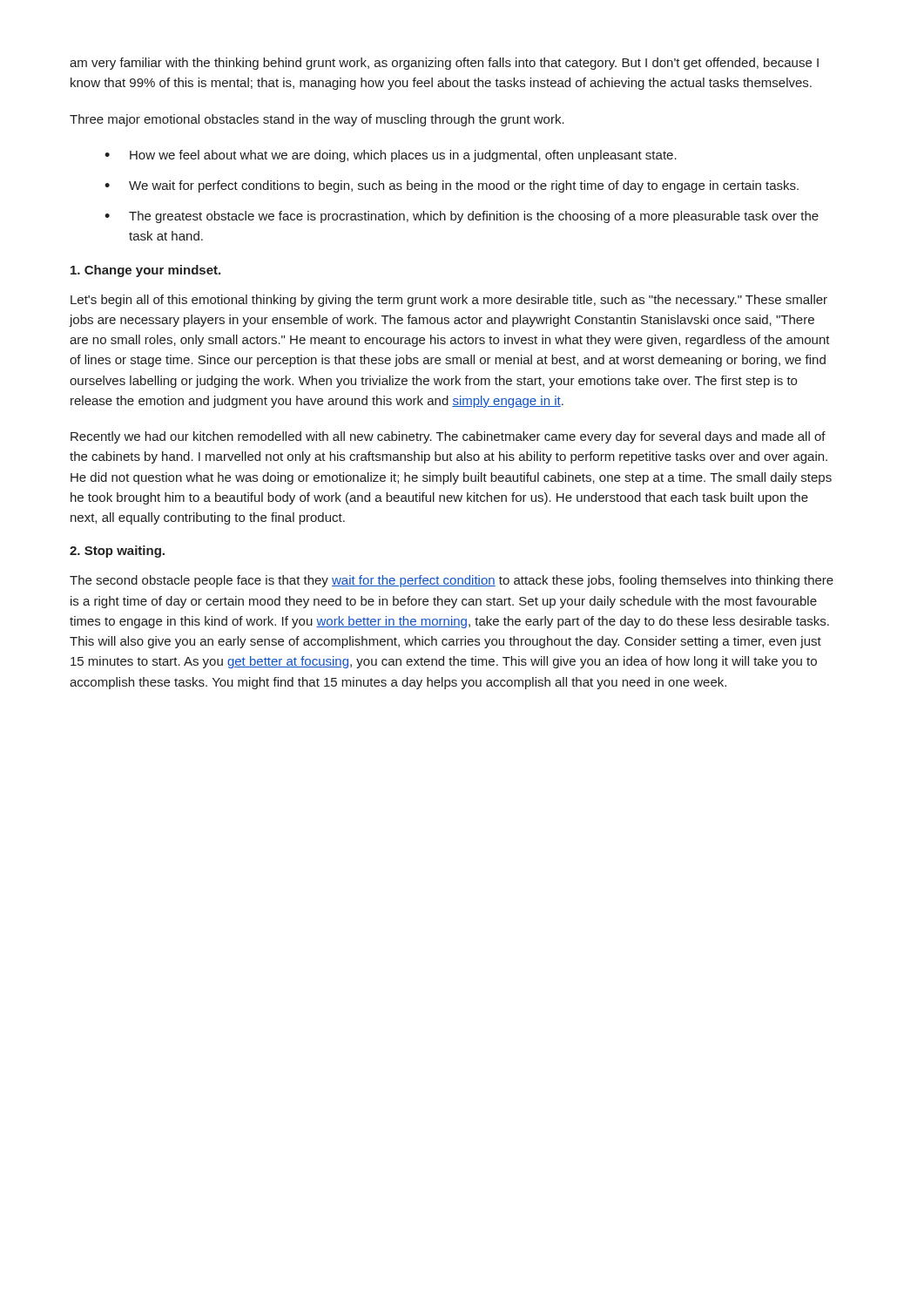Find the text block starting "2. Stop waiting."
Viewport: 924px width, 1307px height.
(x=118, y=551)
